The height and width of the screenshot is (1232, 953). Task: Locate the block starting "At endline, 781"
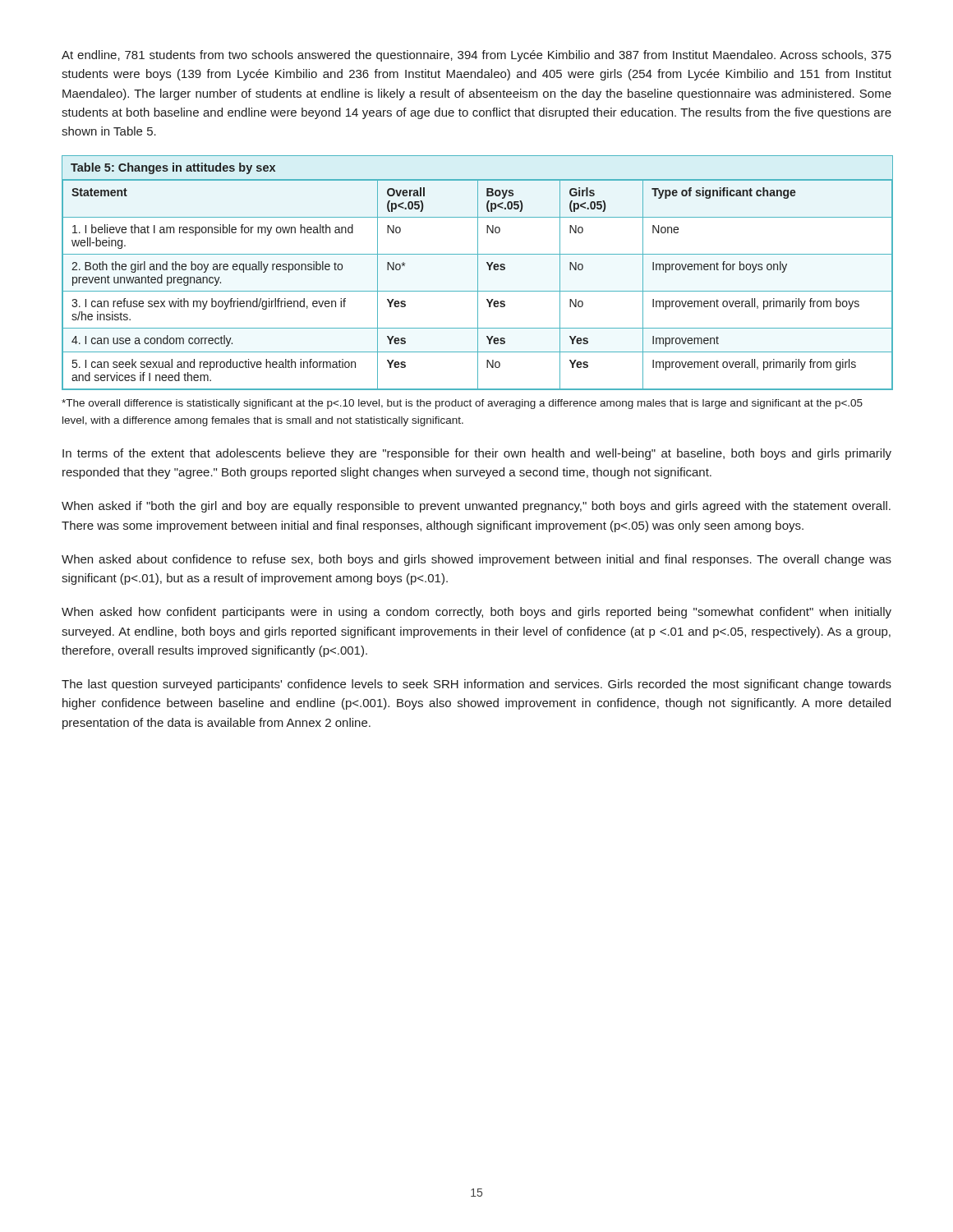click(x=476, y=93)
